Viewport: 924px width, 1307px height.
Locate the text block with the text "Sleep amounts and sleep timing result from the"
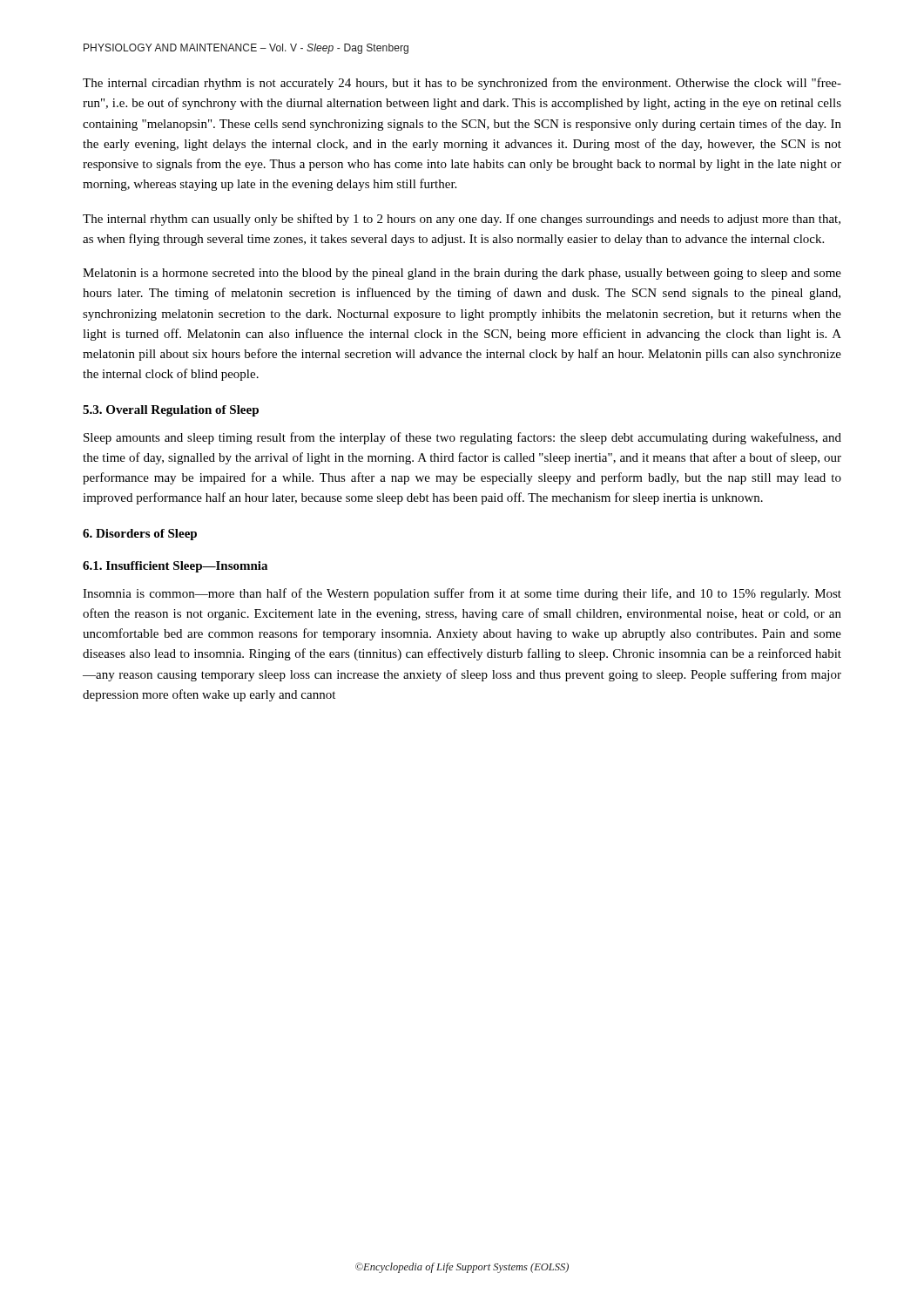click(x=462, y=467)
